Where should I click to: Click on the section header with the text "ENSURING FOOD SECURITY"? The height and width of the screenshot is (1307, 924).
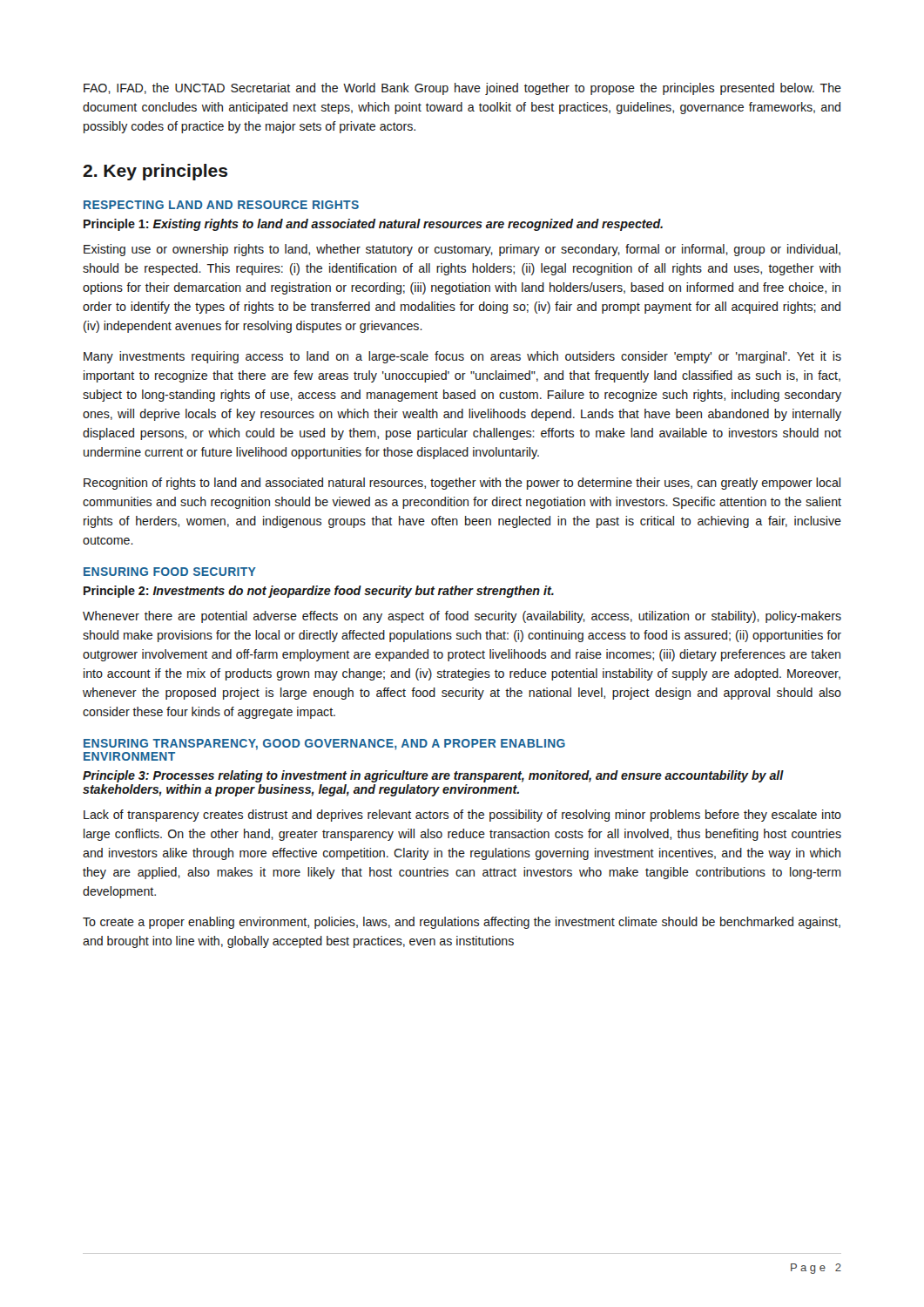(x=169, y=572)
